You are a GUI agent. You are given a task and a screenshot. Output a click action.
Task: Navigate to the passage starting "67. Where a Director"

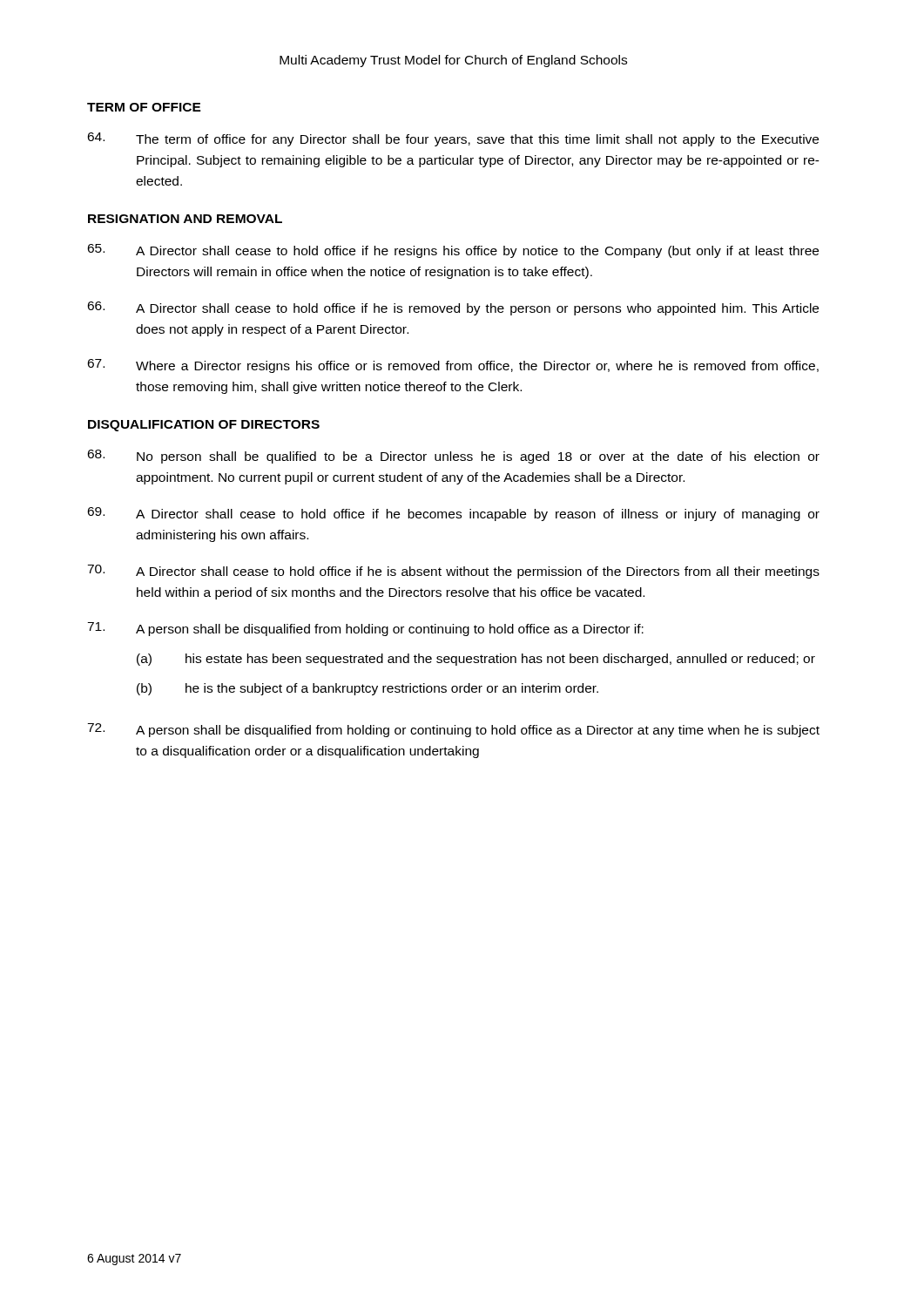[453, 377]
